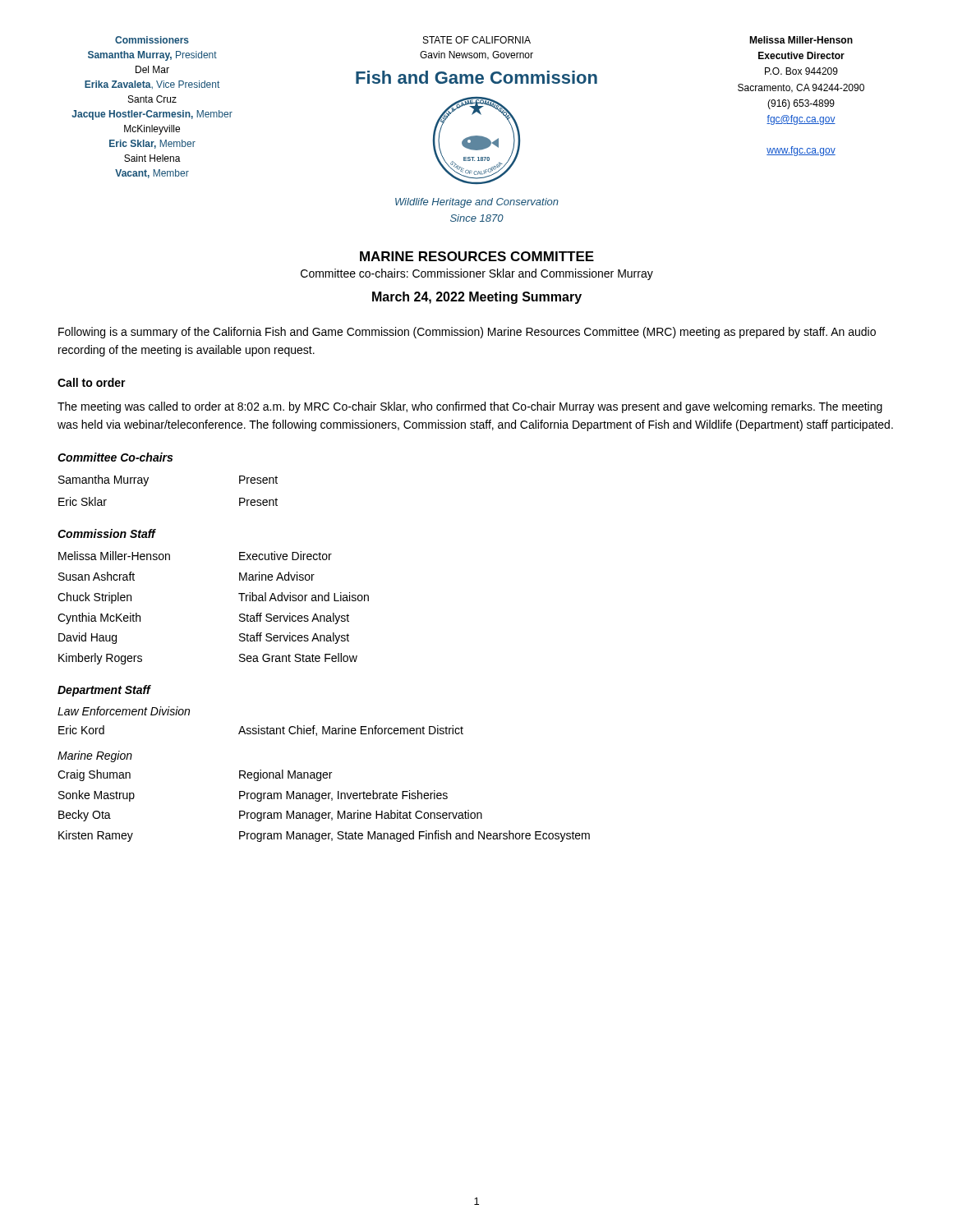Point to "Marine Region"

pyautogui.click(x=95, y=755)
